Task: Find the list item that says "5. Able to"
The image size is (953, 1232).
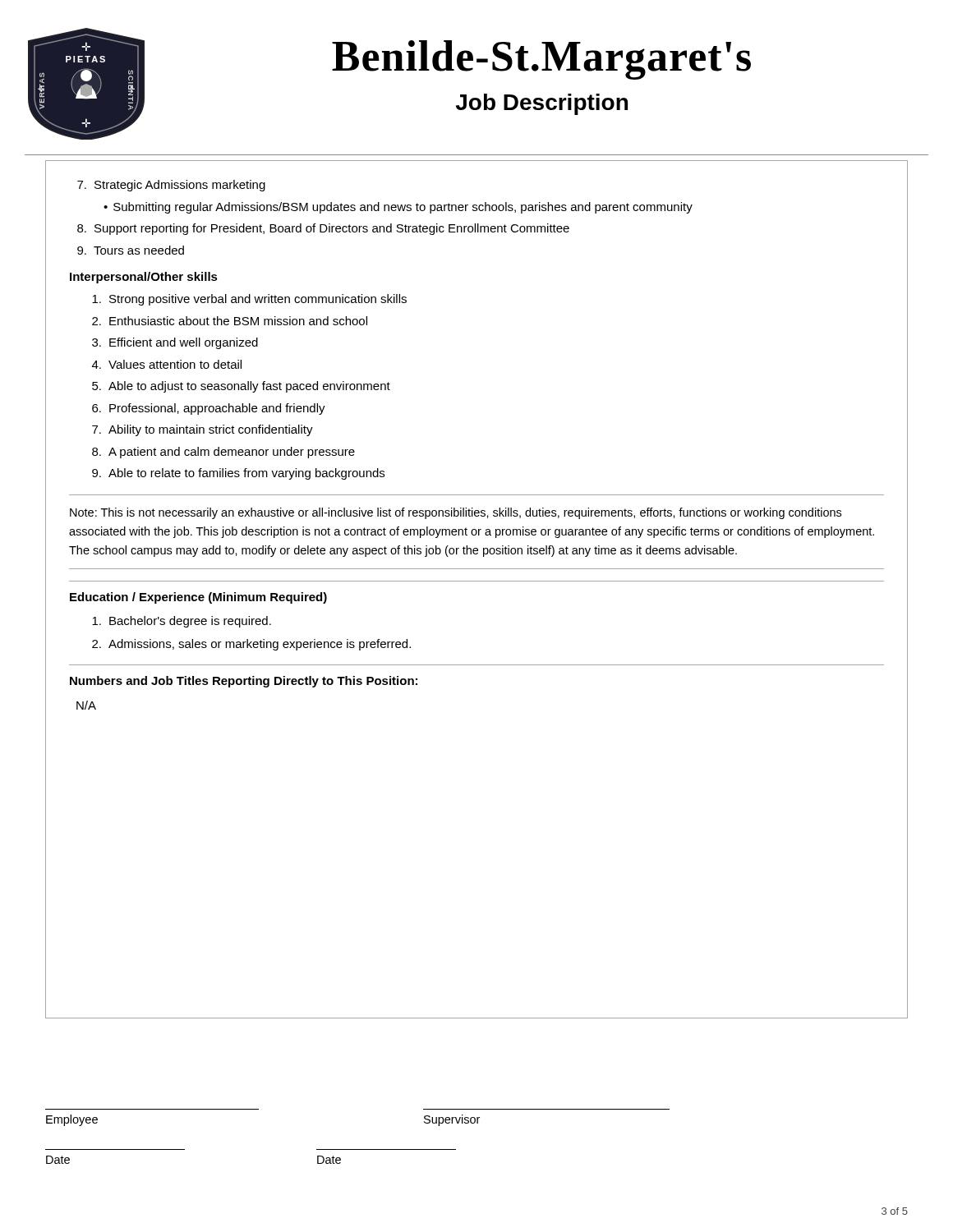Action: (x=237, y=386)
